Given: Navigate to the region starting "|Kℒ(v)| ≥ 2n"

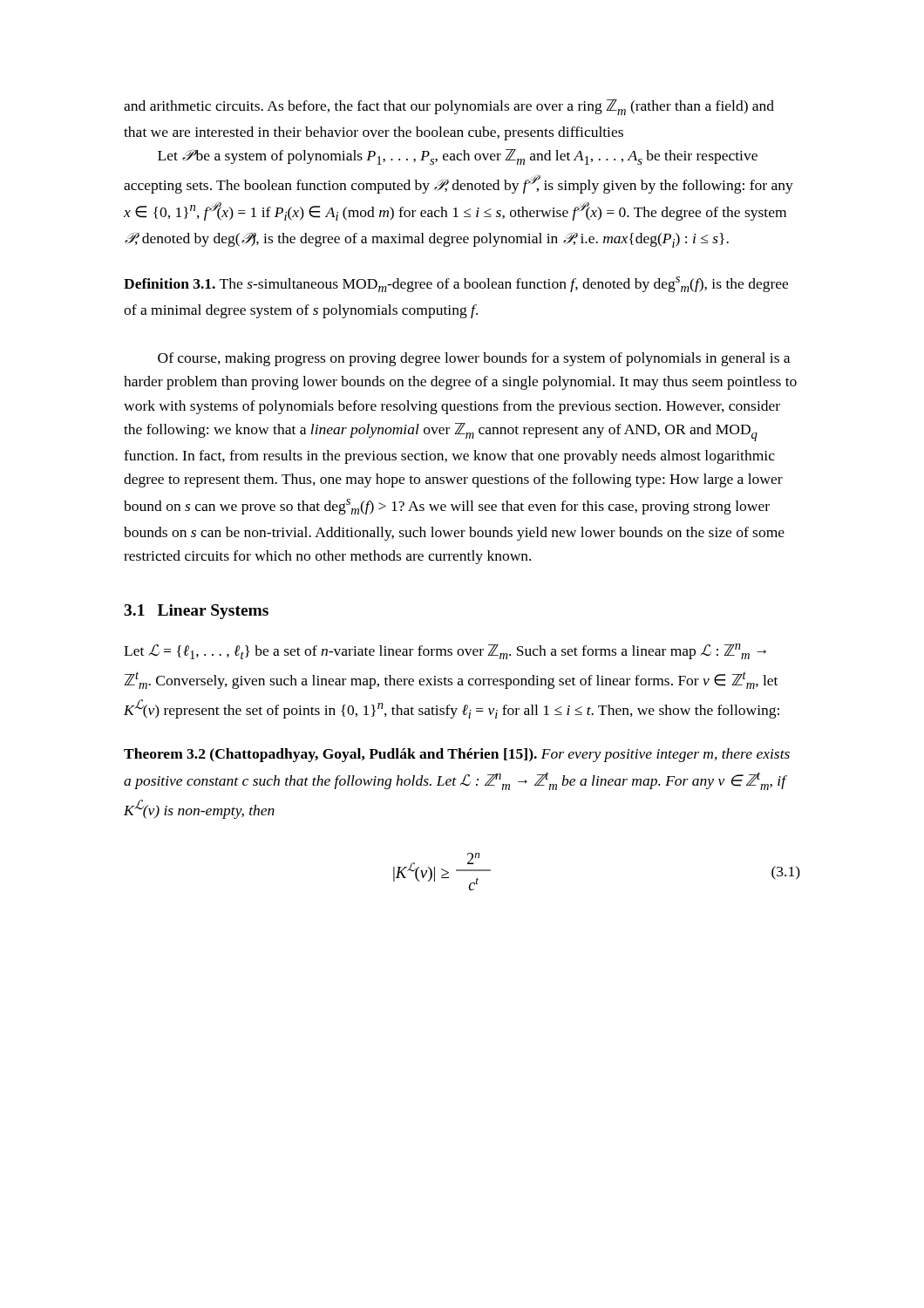Looking at the screenshot, I should tap(473, 871).
